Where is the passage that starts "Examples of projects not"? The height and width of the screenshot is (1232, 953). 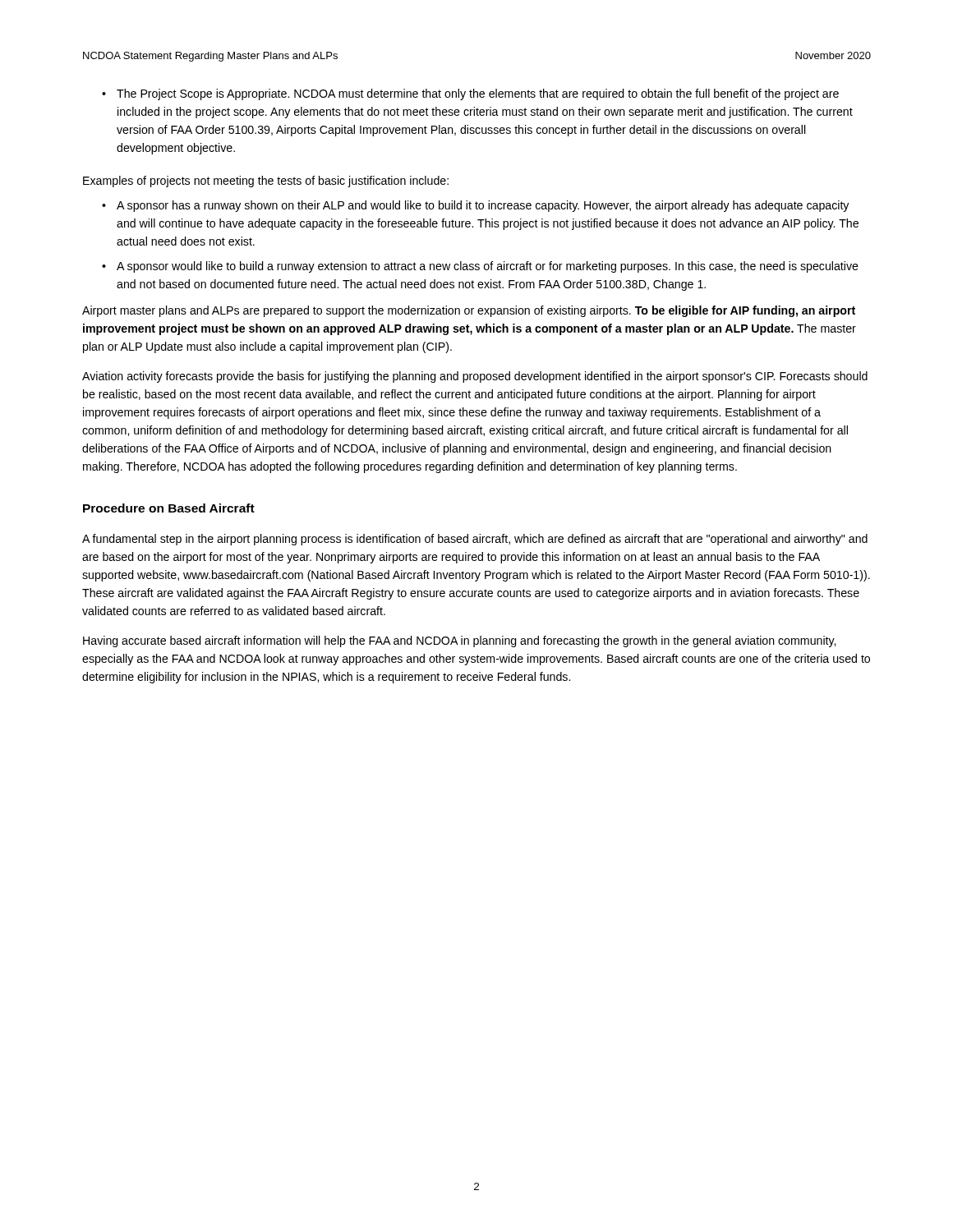pos(266,181)
